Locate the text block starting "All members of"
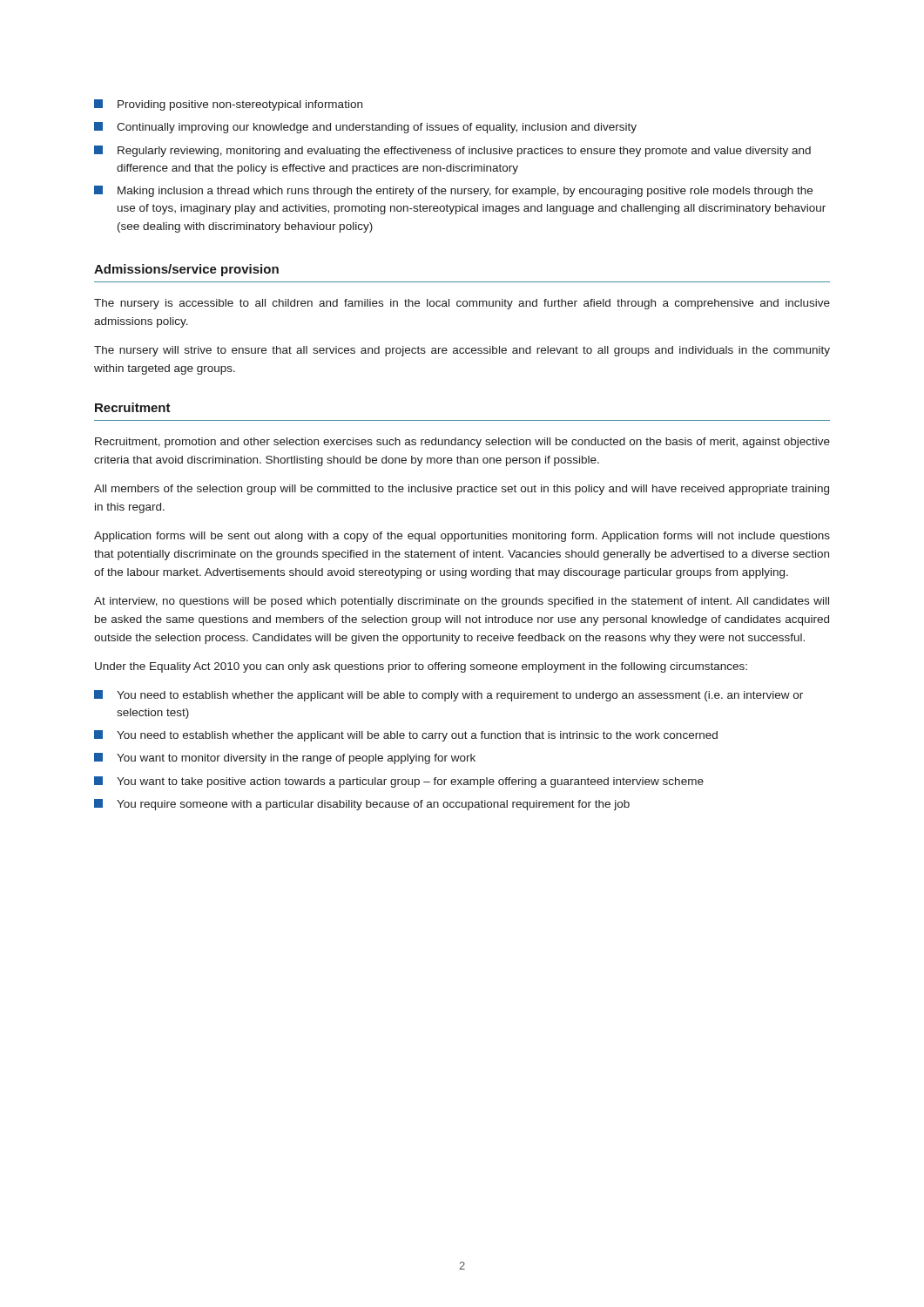 pos(462,498)
